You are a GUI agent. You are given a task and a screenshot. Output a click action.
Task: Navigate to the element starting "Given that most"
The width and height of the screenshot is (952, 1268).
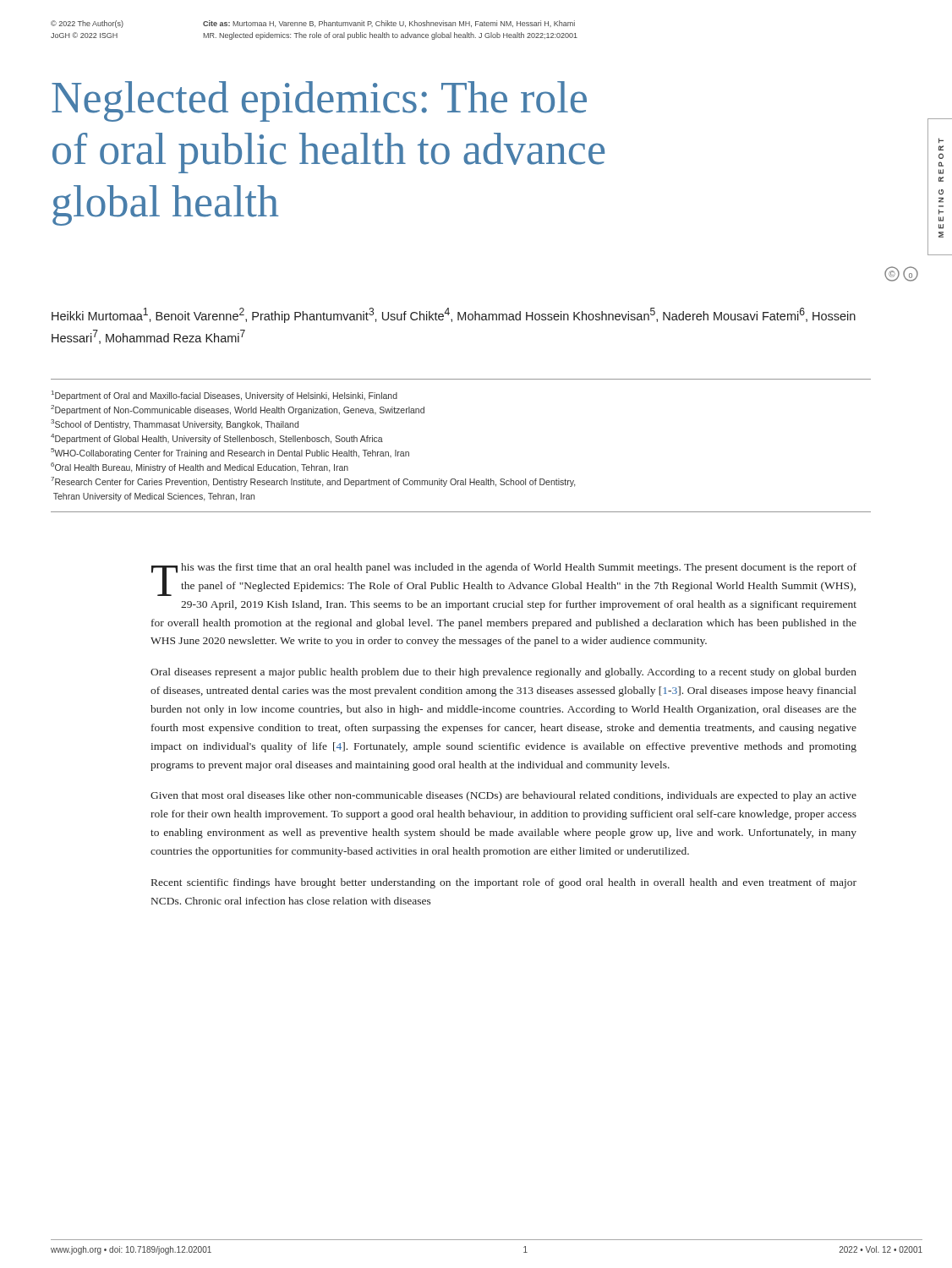[503, 823]
